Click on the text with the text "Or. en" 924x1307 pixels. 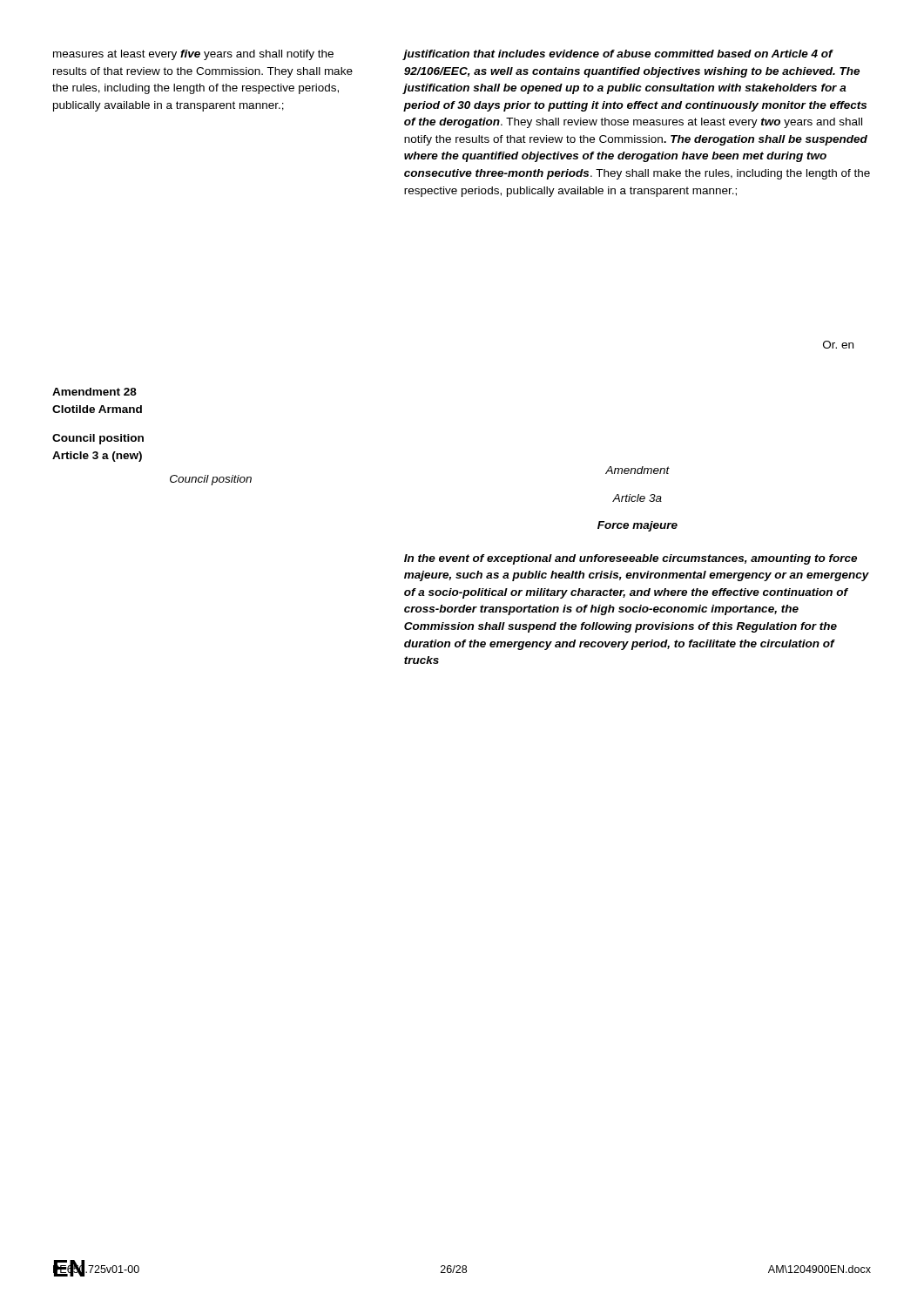pyautogui.click(x=838, y=345)
